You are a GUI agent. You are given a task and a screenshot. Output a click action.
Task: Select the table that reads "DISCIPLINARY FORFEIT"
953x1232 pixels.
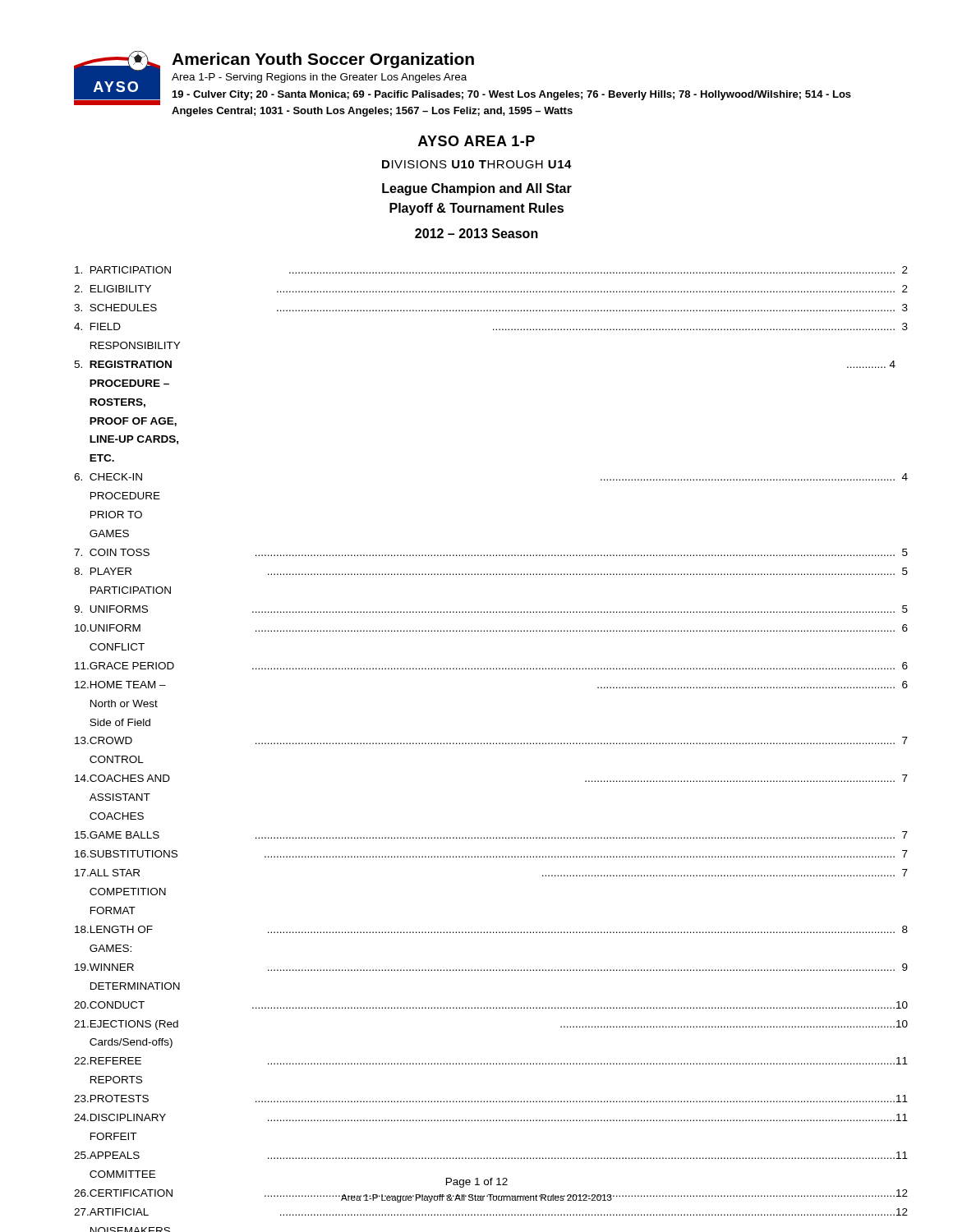pos(476,747)
